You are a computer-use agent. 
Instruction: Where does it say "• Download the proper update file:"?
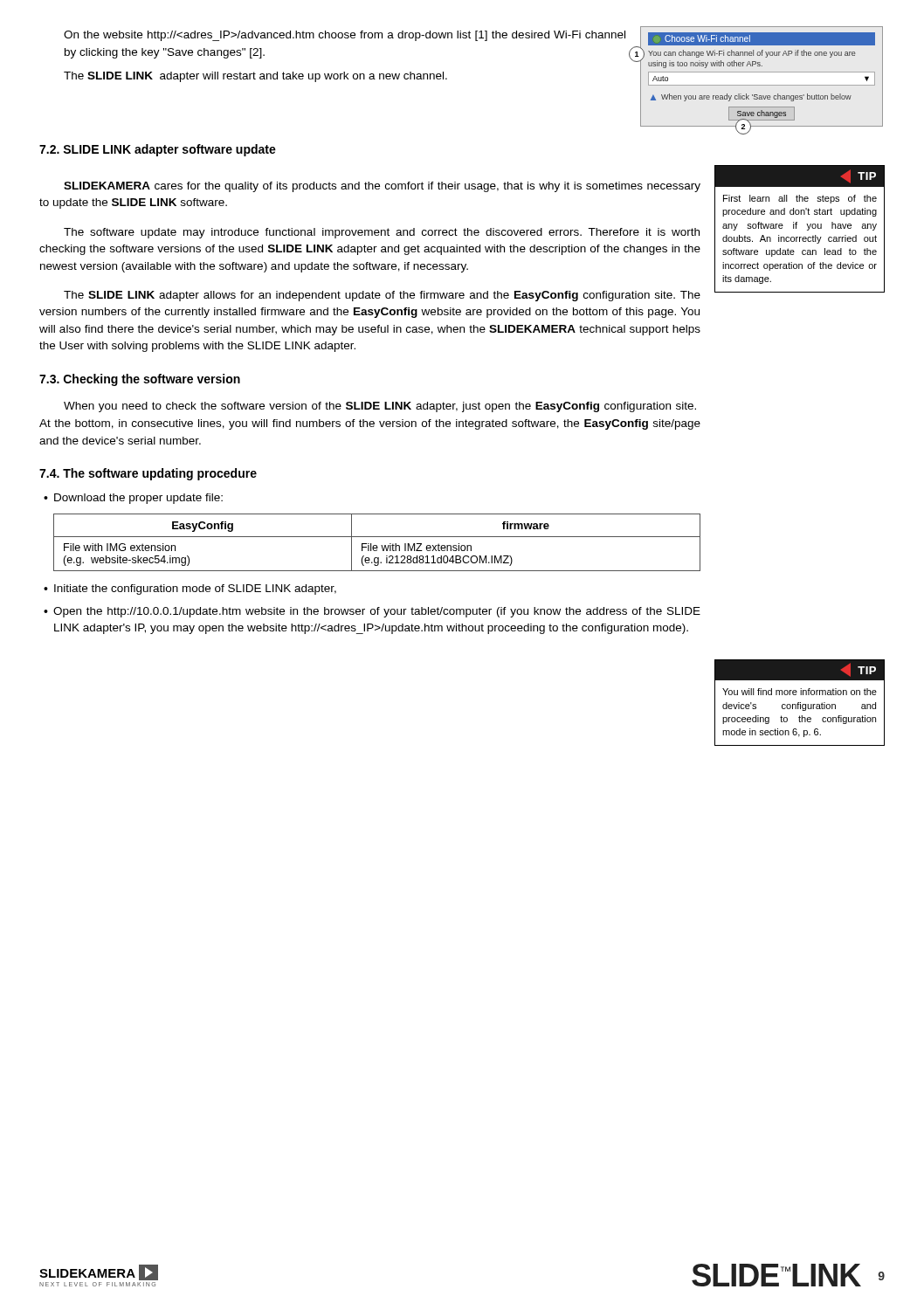[134, 498]
